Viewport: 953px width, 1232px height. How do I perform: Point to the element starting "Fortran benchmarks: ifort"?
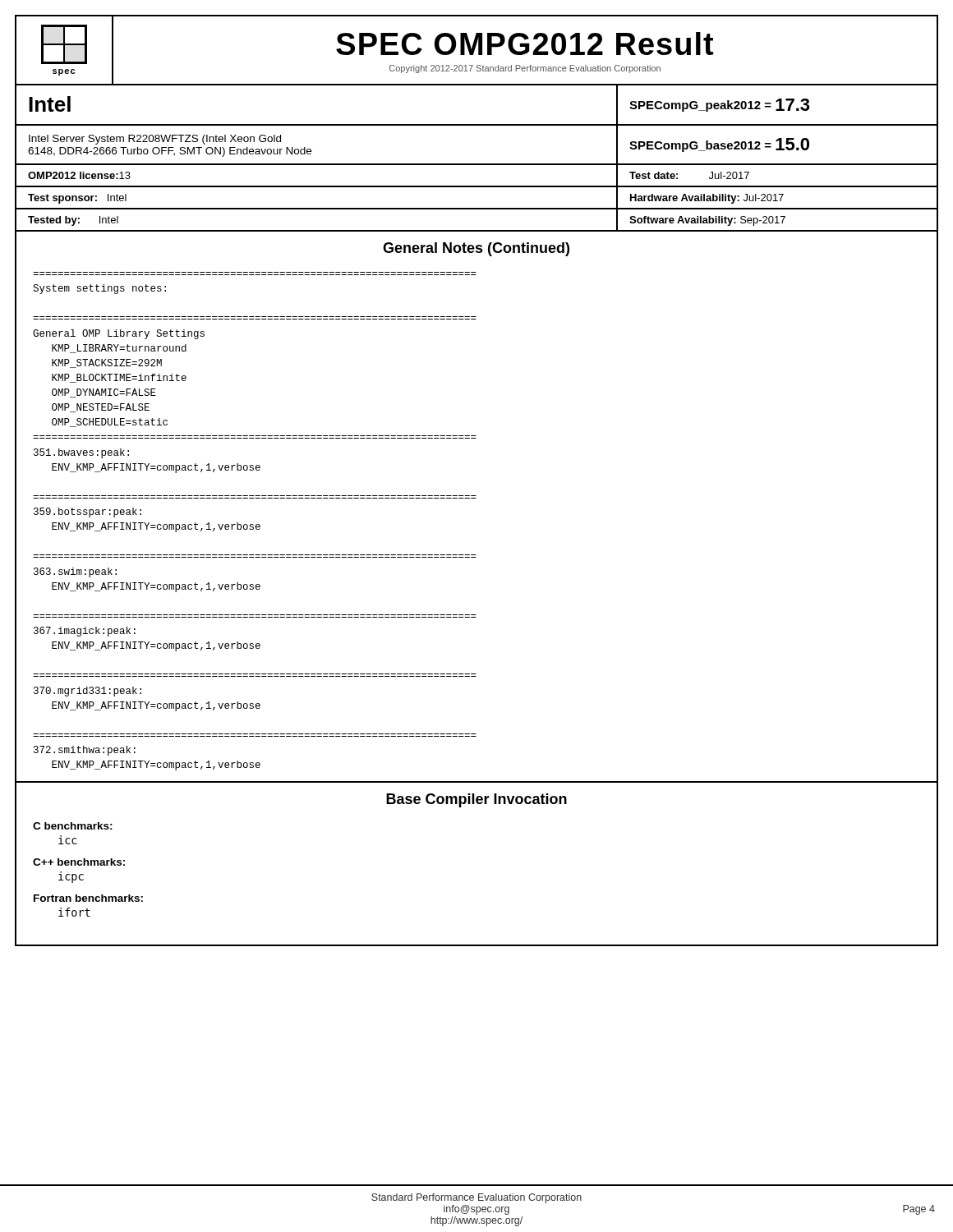(88, 898)
